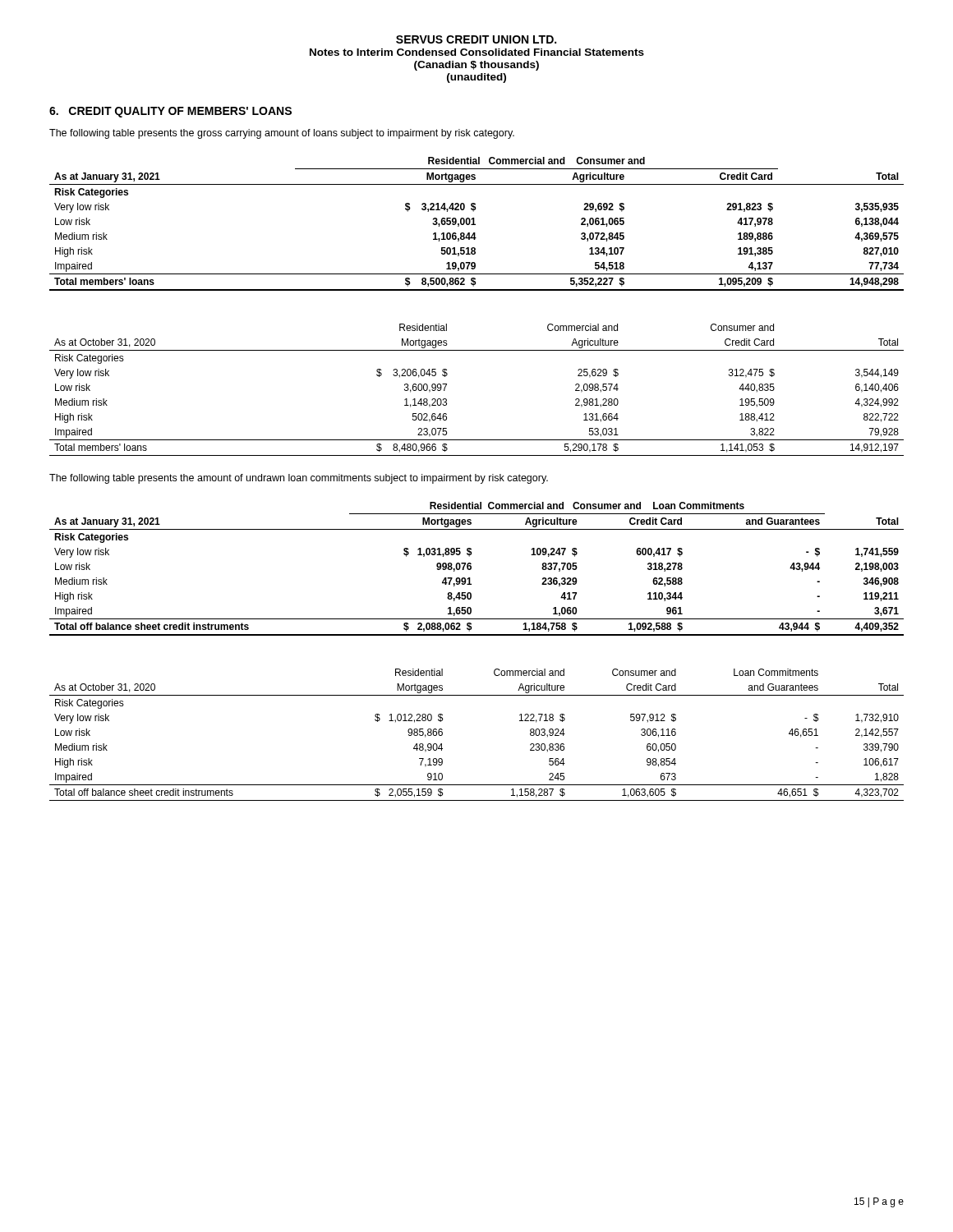Locate the block of text that opens with "The following table presents the gross carrying amount"

coord(282,133)
